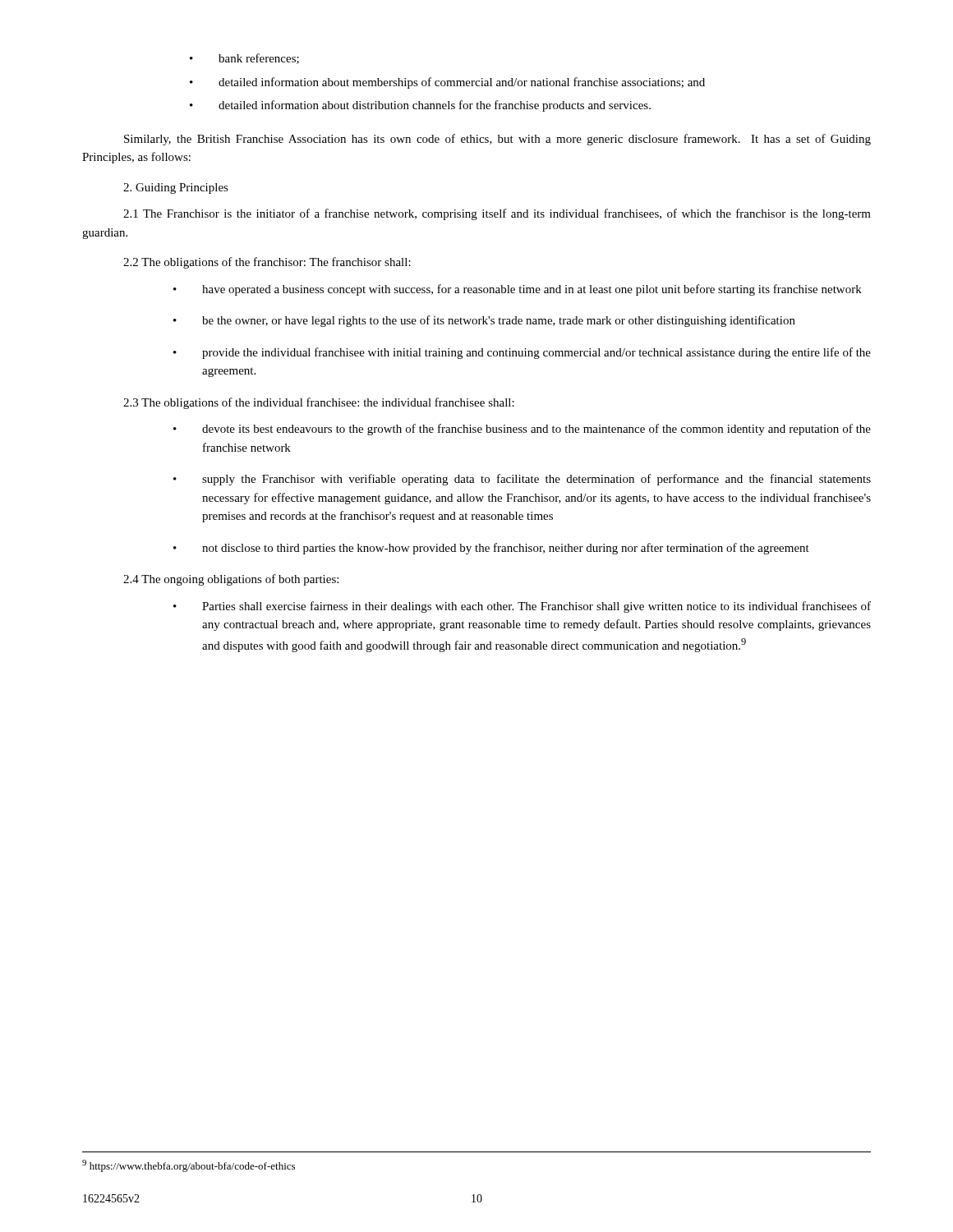Locate the list item containing "• bank references;"
The height and width of the screenshot is (1232, 953).
coord(244,59)
